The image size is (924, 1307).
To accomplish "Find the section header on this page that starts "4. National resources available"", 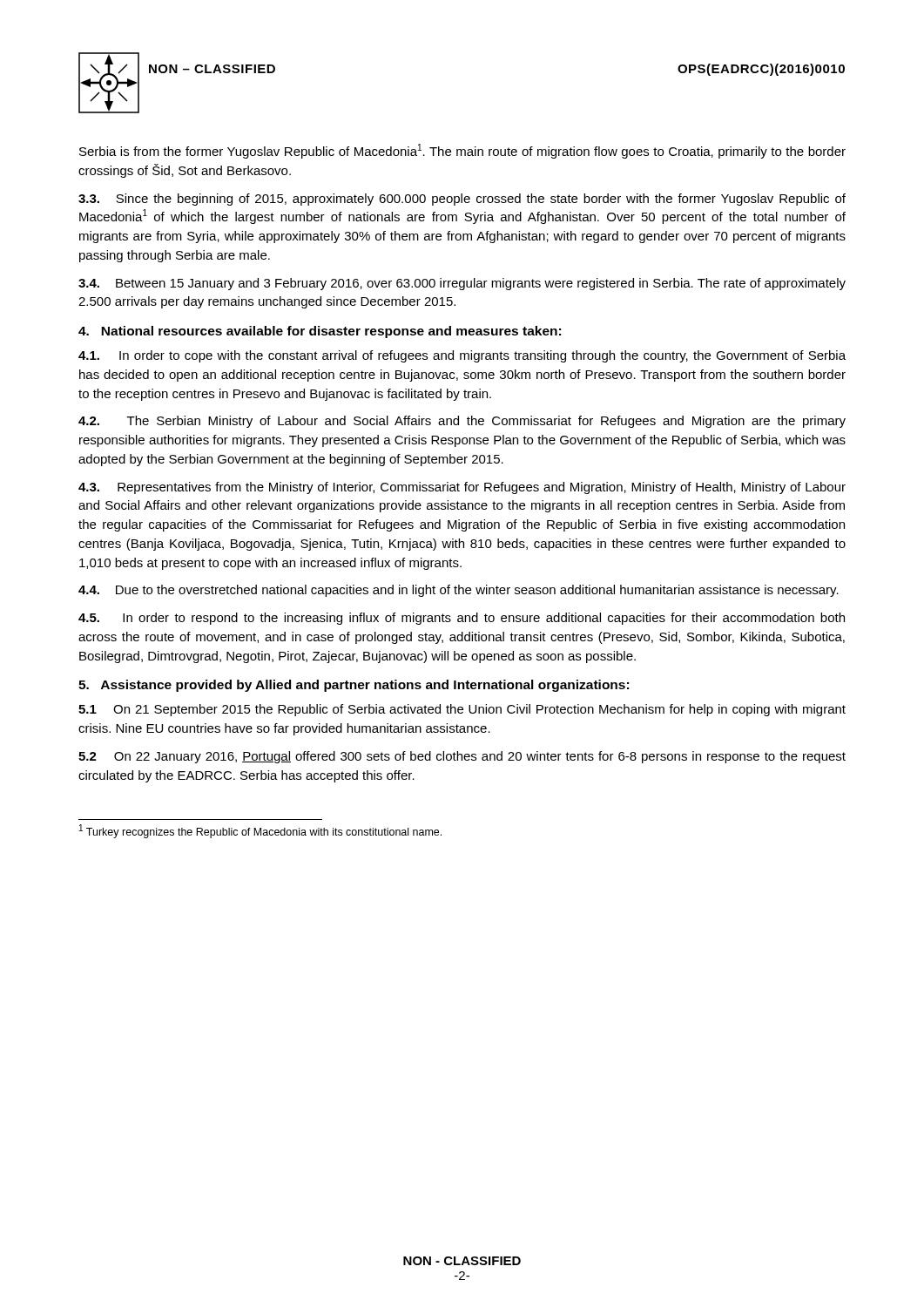I will click(x=320, y=331).
